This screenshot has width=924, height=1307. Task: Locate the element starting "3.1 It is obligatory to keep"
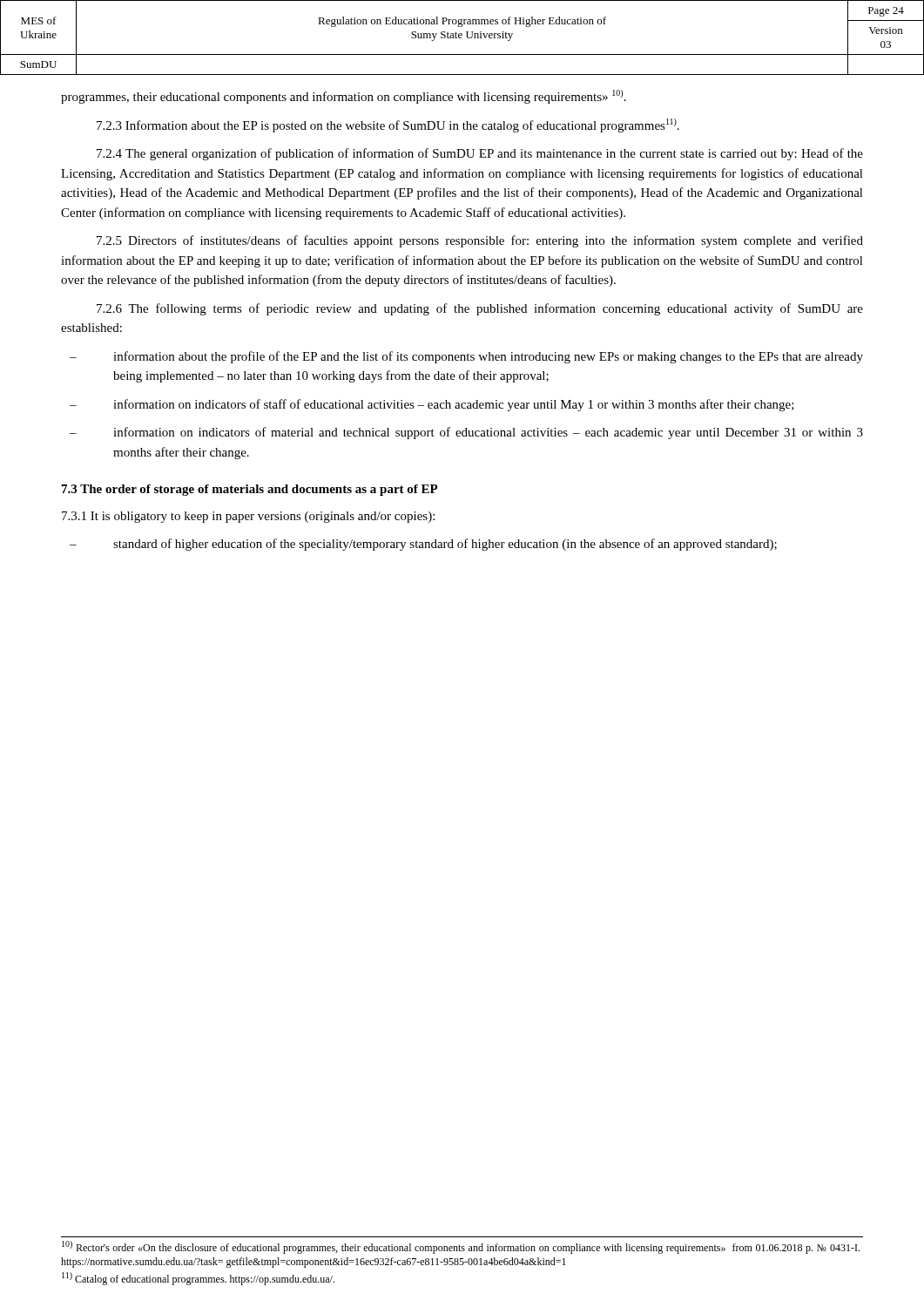(x=248, y=515)
